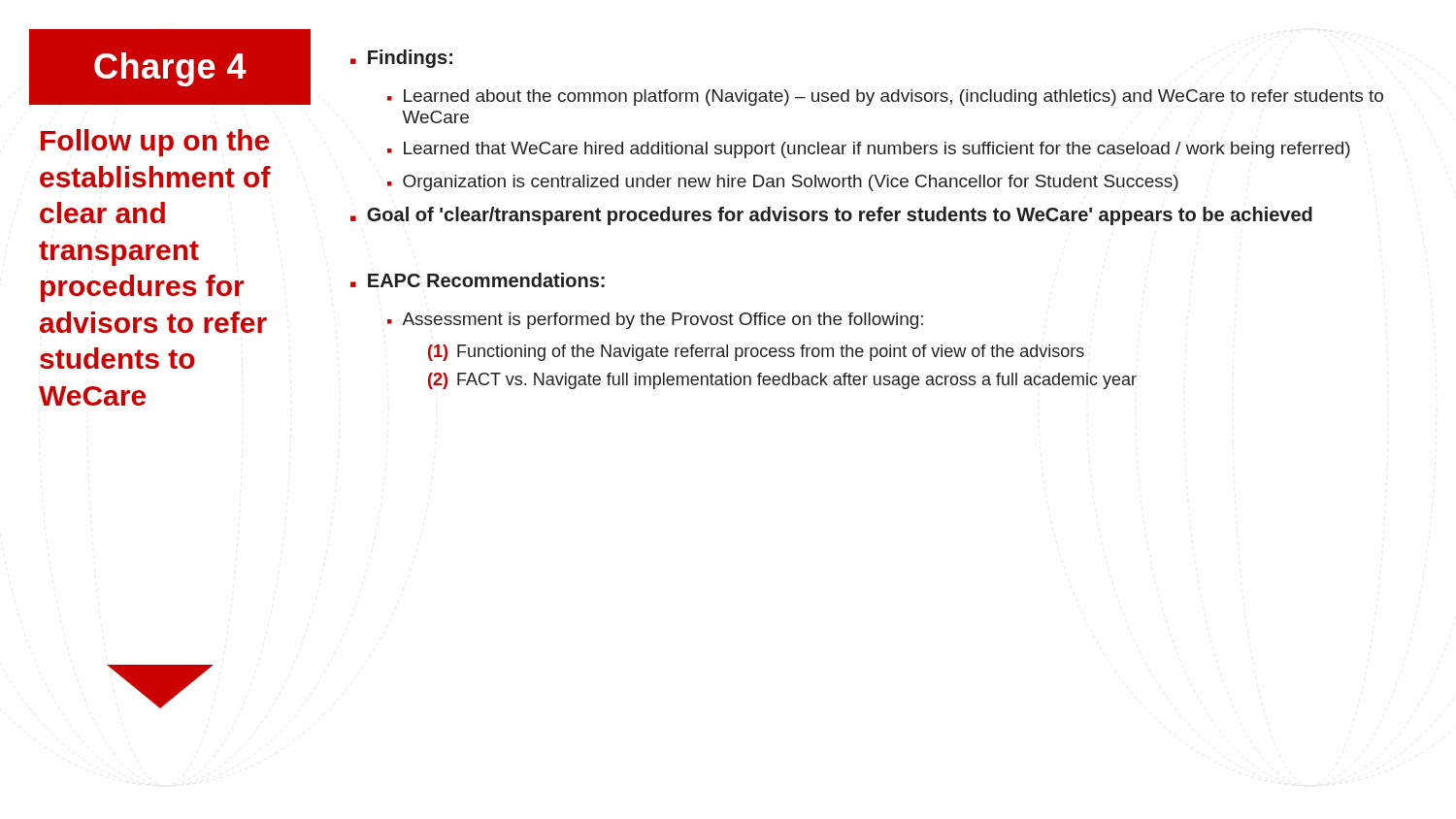Locate the text "Charge 4"
Screen dimensions: 819x1456
[x=170, y=67]
